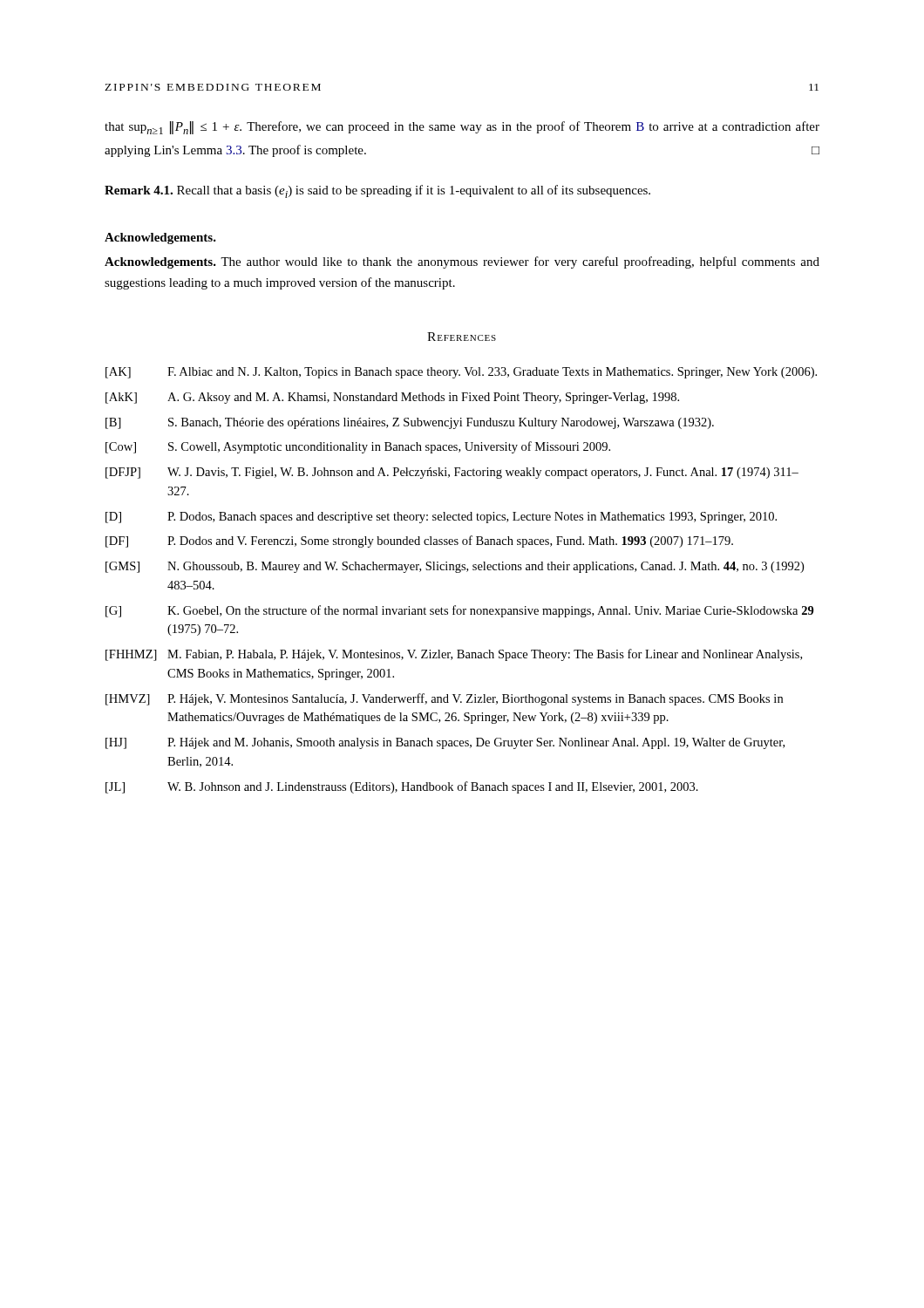Point to the element starting "[FHHMZ] M. Fabian, P. Habala, P. Hájek, V."
The image size is (924, 1308).
[x=462, y=664]
